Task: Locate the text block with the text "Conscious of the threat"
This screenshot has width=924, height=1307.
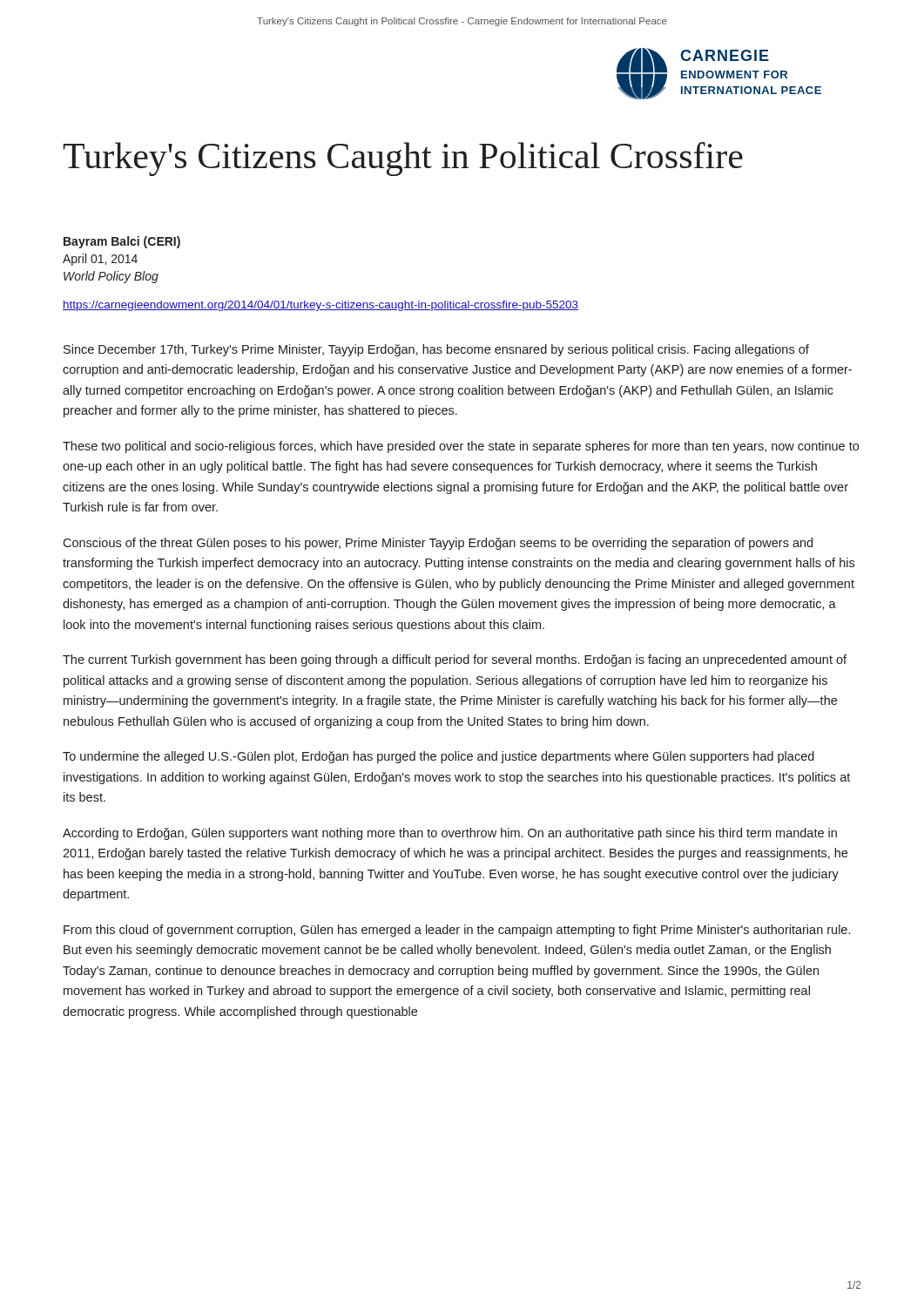Action: pos(462,584)
